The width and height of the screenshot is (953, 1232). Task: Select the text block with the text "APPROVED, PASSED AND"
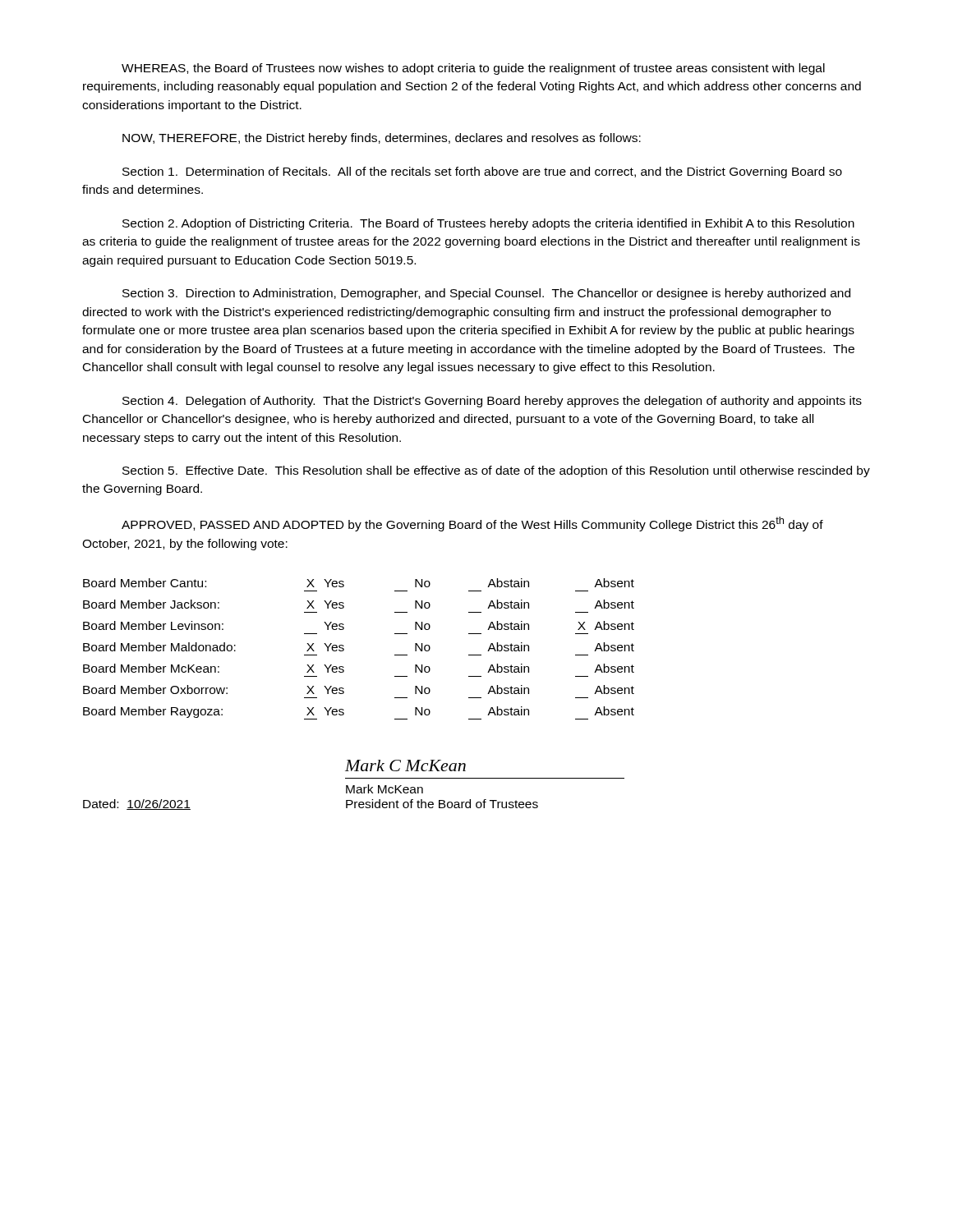tap(452, 532)
